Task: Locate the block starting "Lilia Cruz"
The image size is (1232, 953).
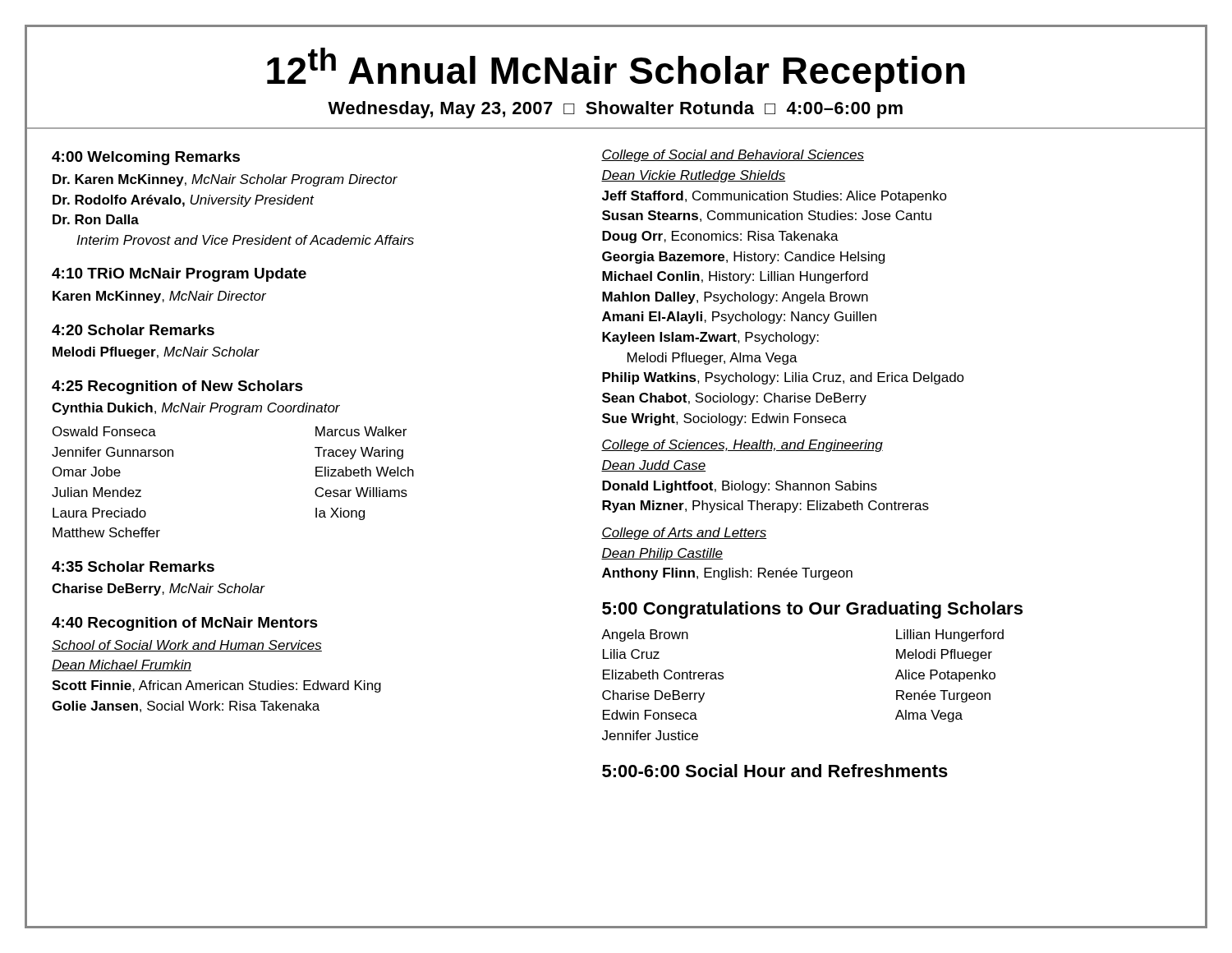Action: click(631, 655)
